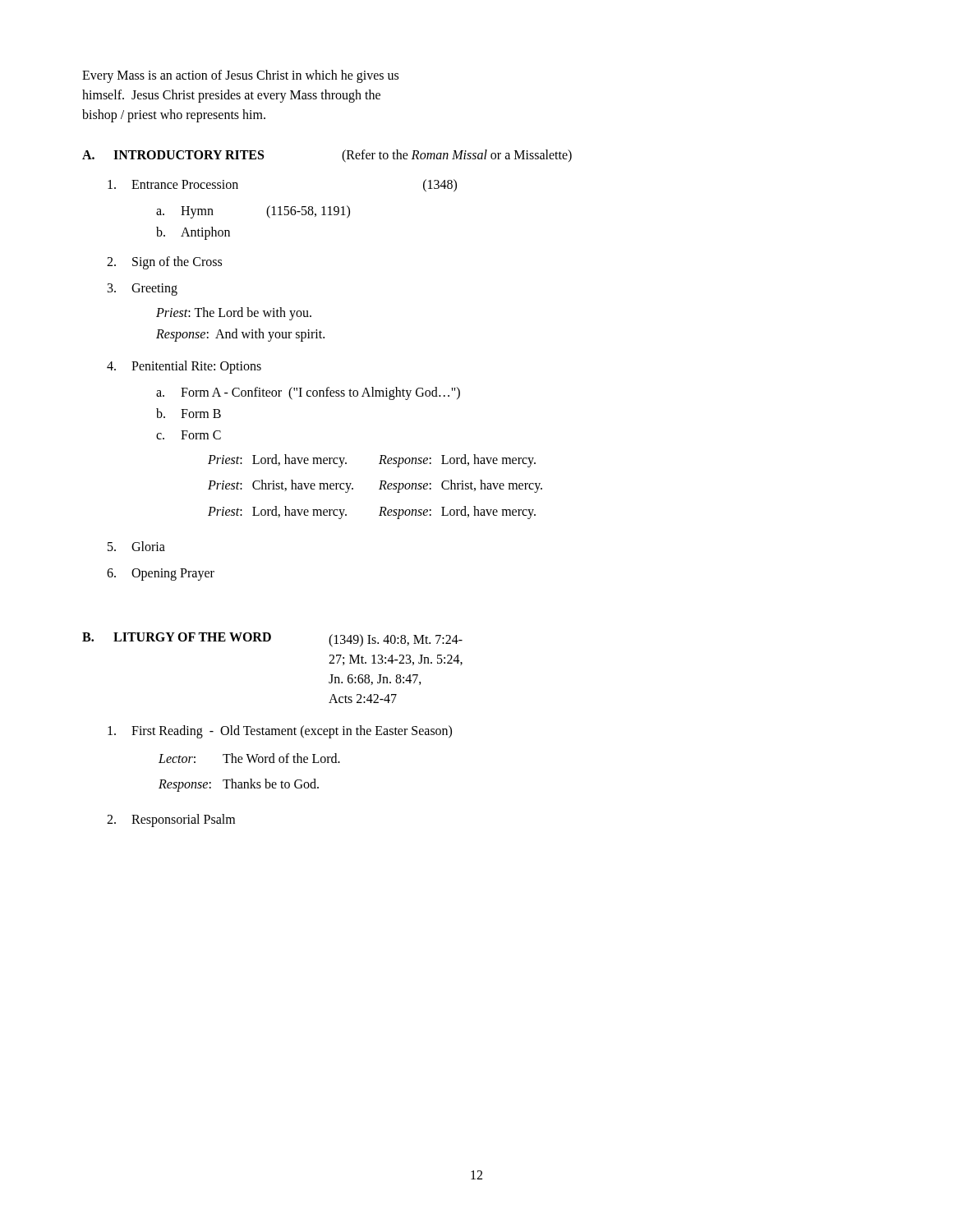Click where it says "2. Sign of the Cross"
Viewport: 953px width, 1232px height.
165,262
